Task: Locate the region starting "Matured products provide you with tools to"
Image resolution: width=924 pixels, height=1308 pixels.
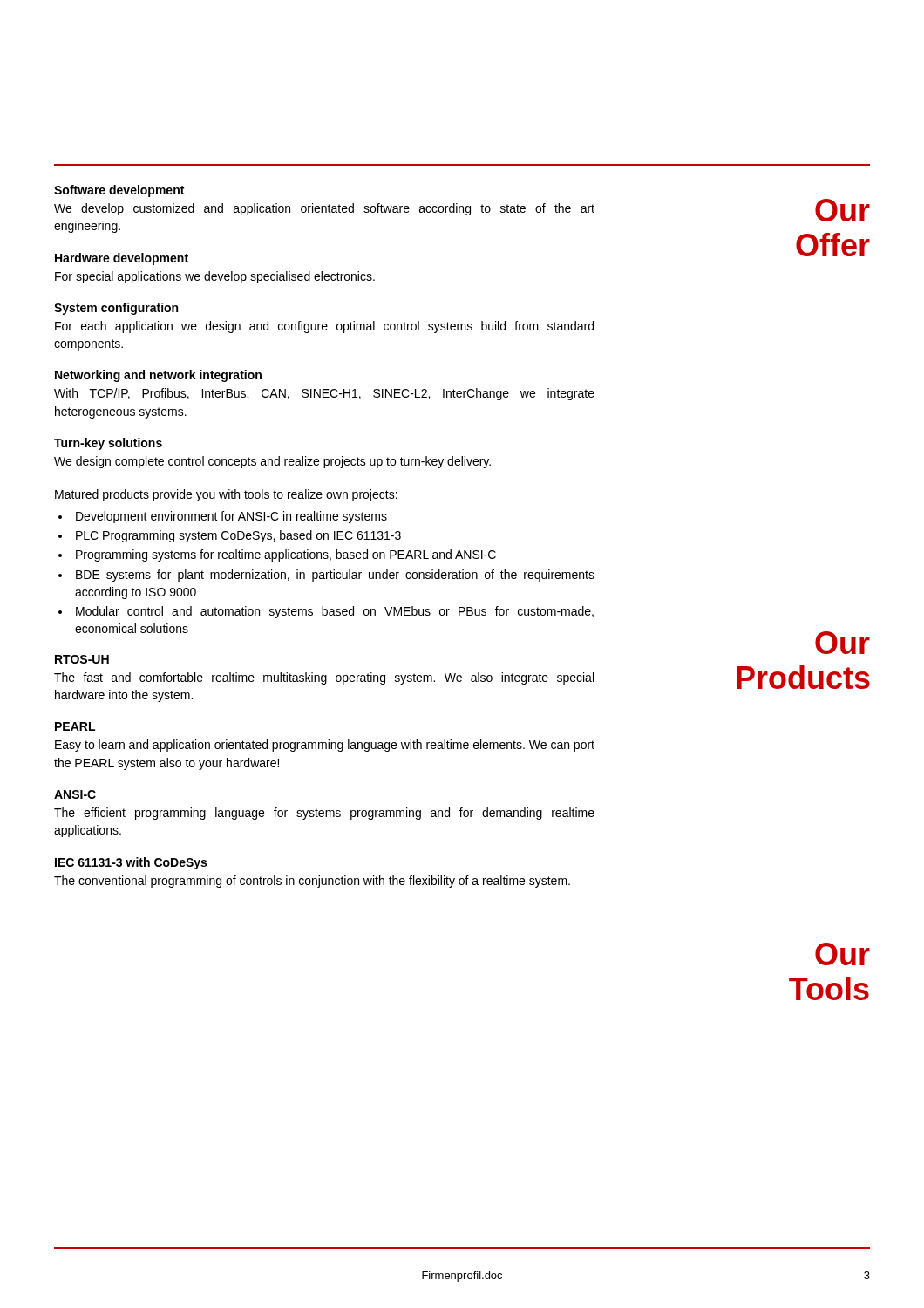Action: coord(226,495)
